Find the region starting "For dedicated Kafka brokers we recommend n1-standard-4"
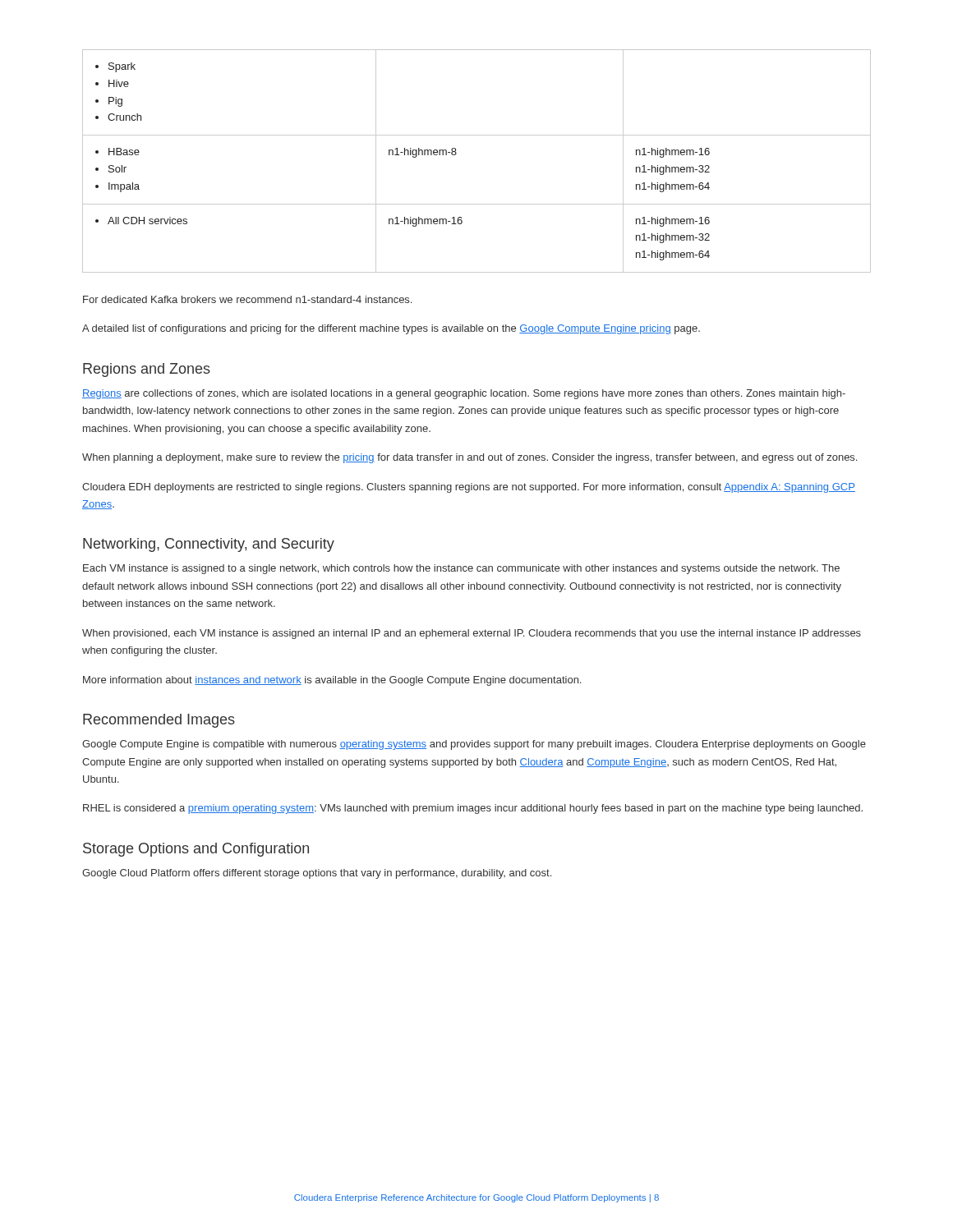The image size is (953, 1232). pos(247,299)
